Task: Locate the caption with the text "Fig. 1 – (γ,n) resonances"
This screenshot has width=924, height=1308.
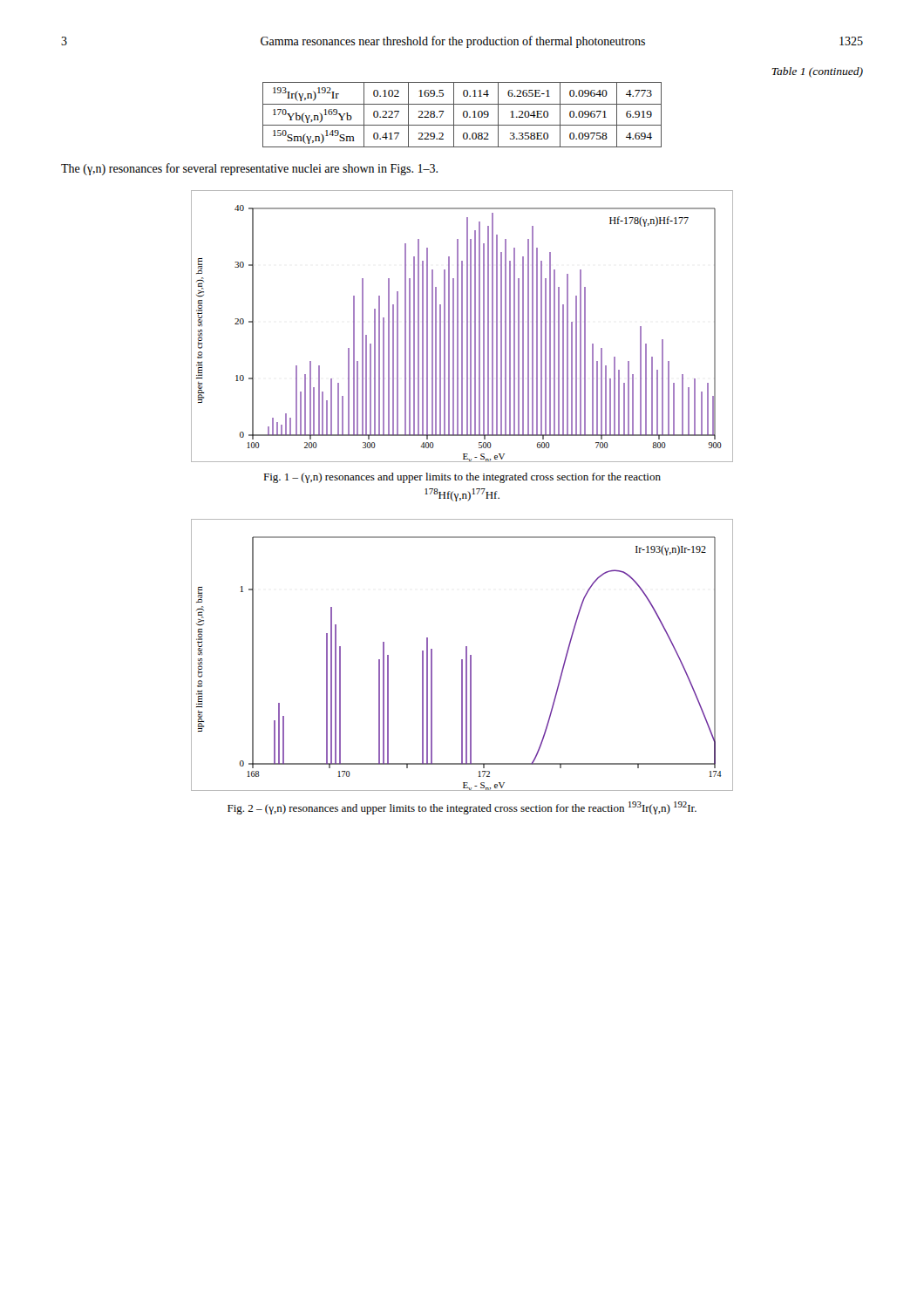Action: [462, 486]
